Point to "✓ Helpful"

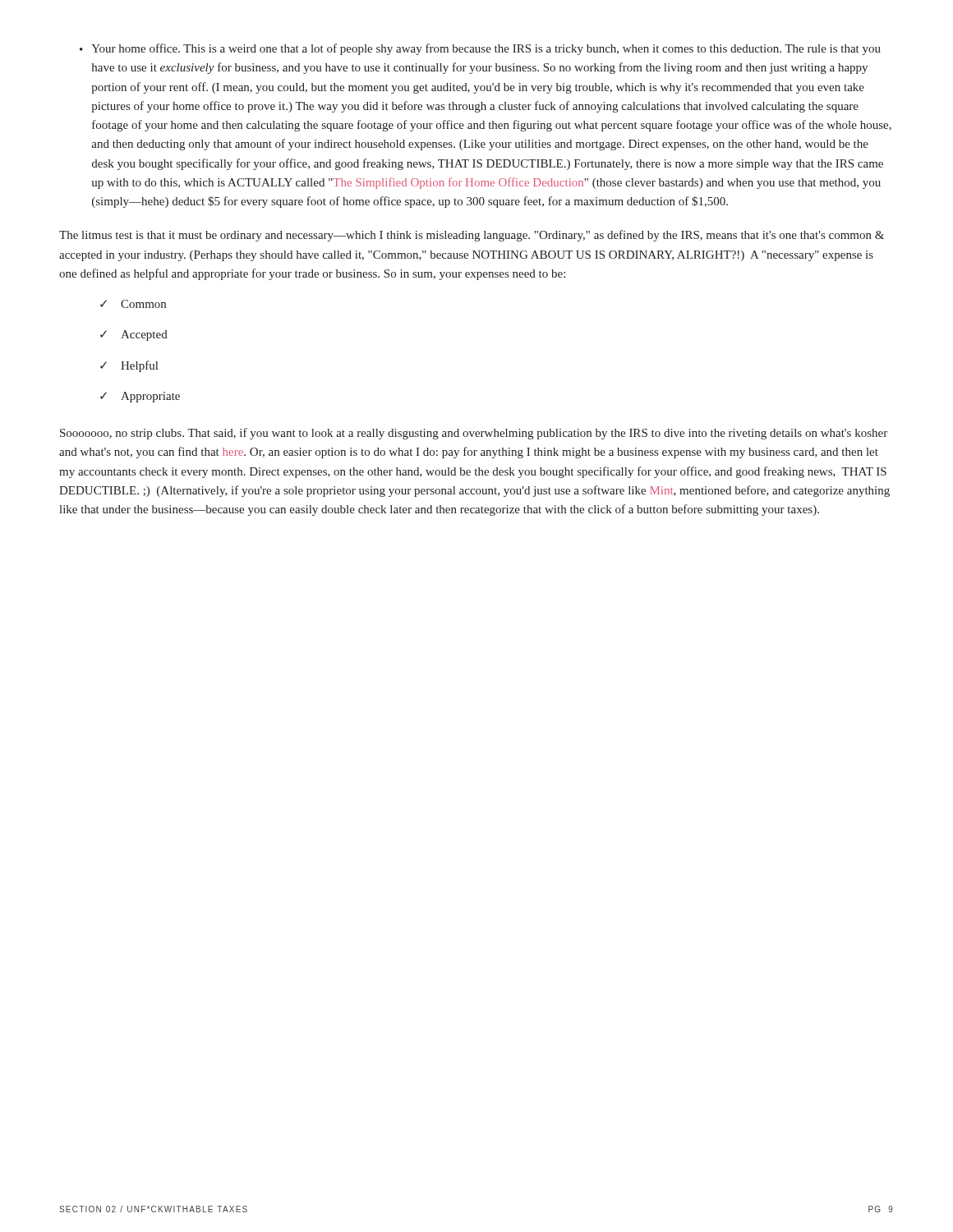(x=128, y=366)
